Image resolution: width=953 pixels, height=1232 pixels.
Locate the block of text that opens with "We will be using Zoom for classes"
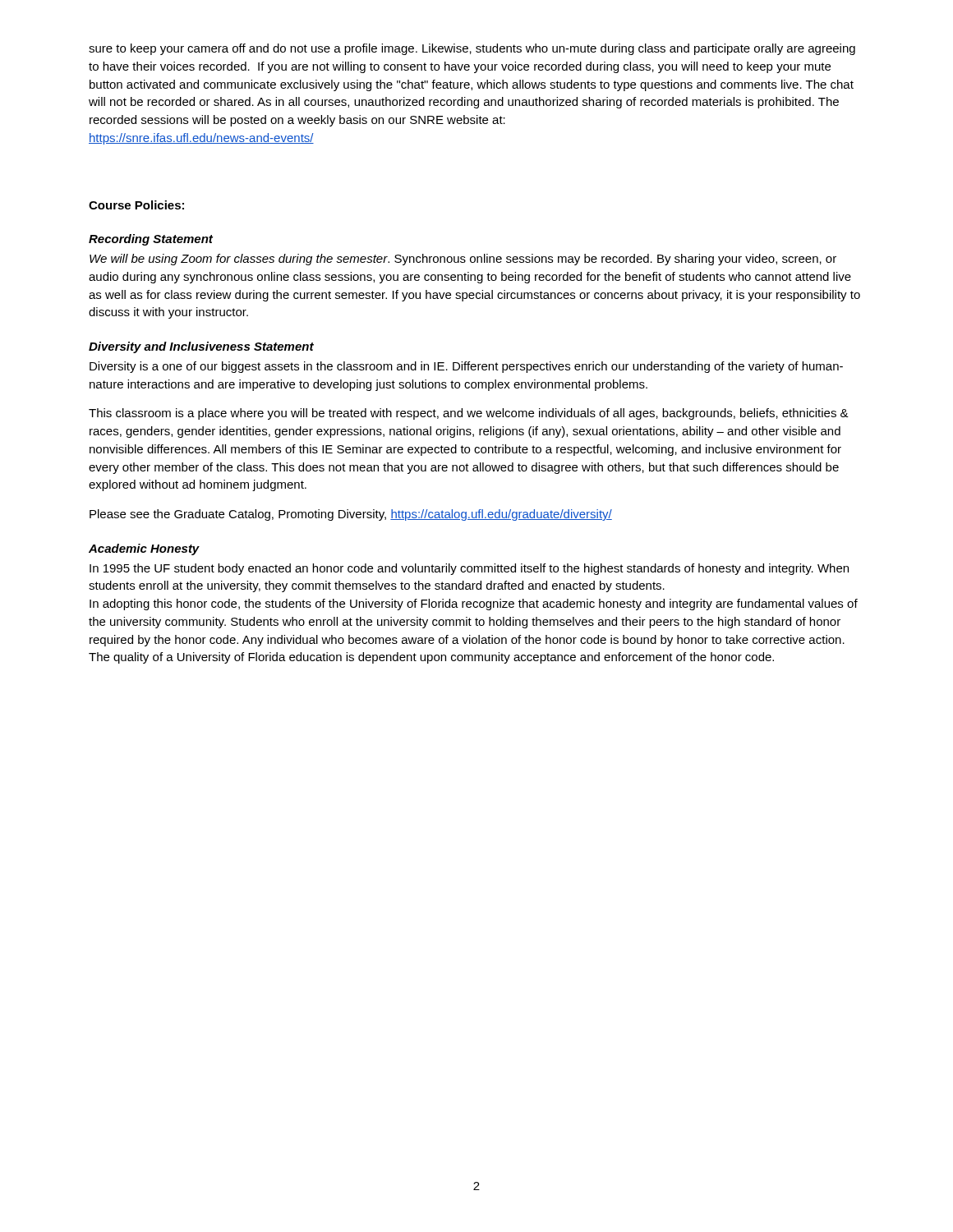(476, 285)
